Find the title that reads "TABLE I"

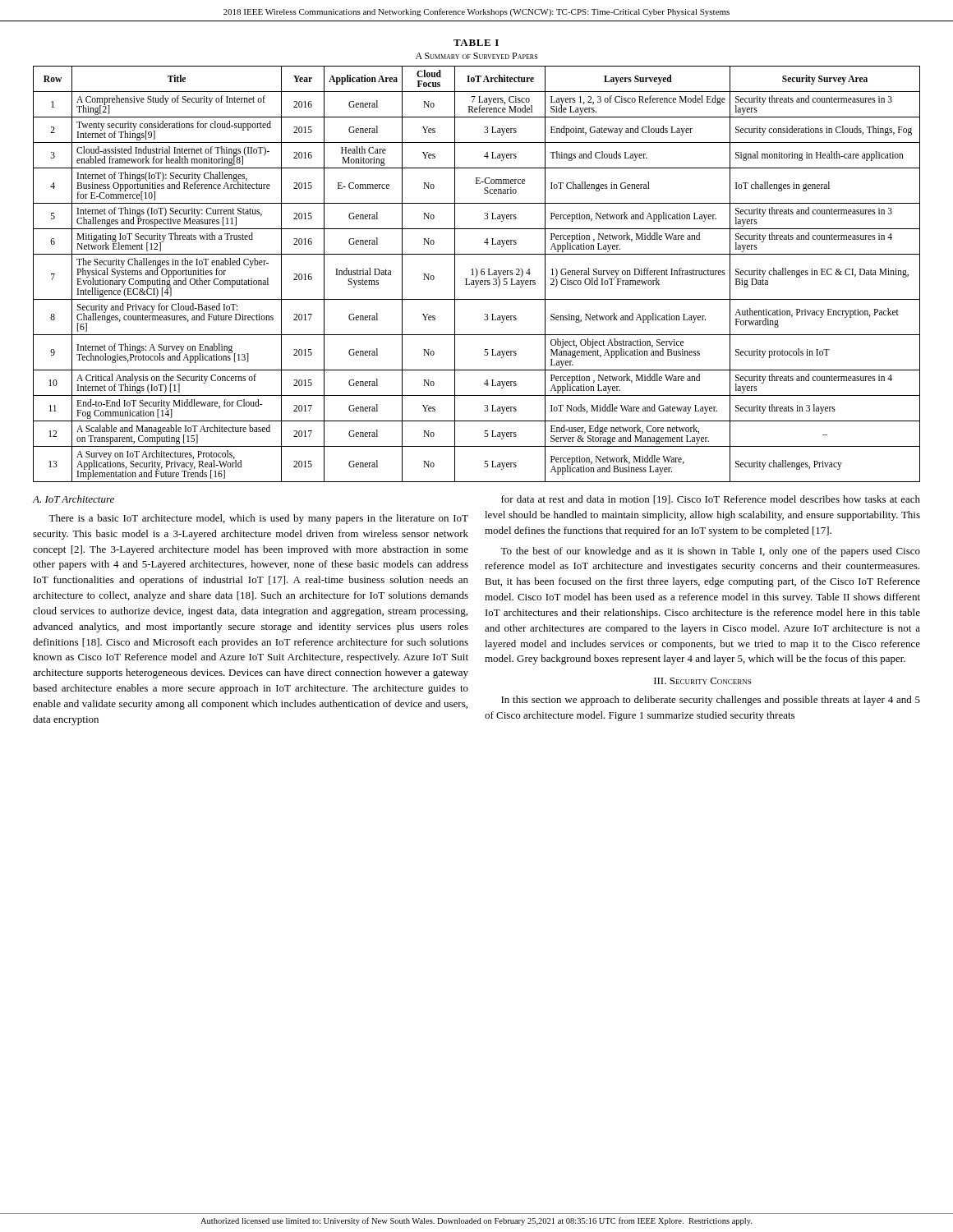pyautogui.click(x=476, y=42)
